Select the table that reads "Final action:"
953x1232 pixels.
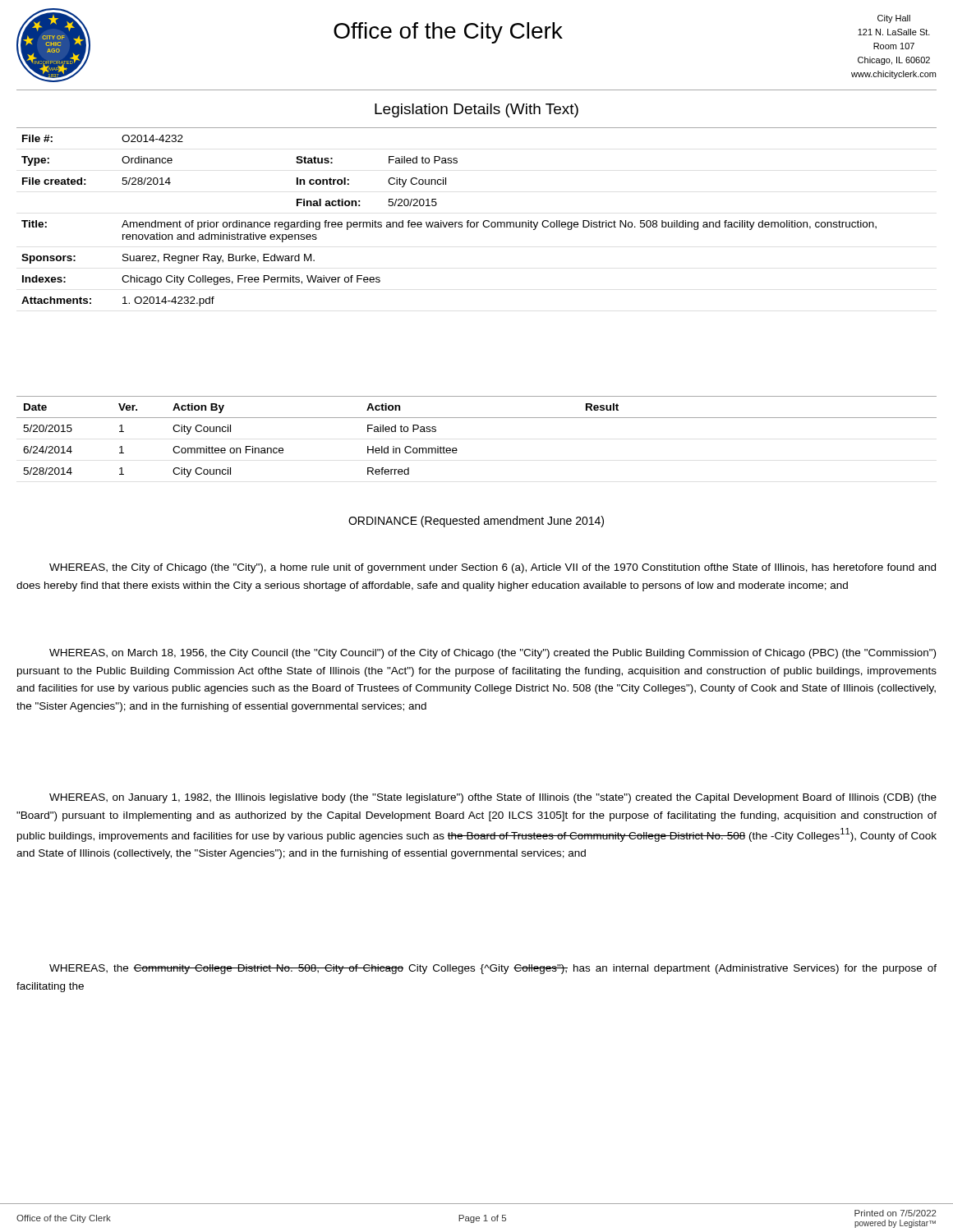tap(476, 219)
